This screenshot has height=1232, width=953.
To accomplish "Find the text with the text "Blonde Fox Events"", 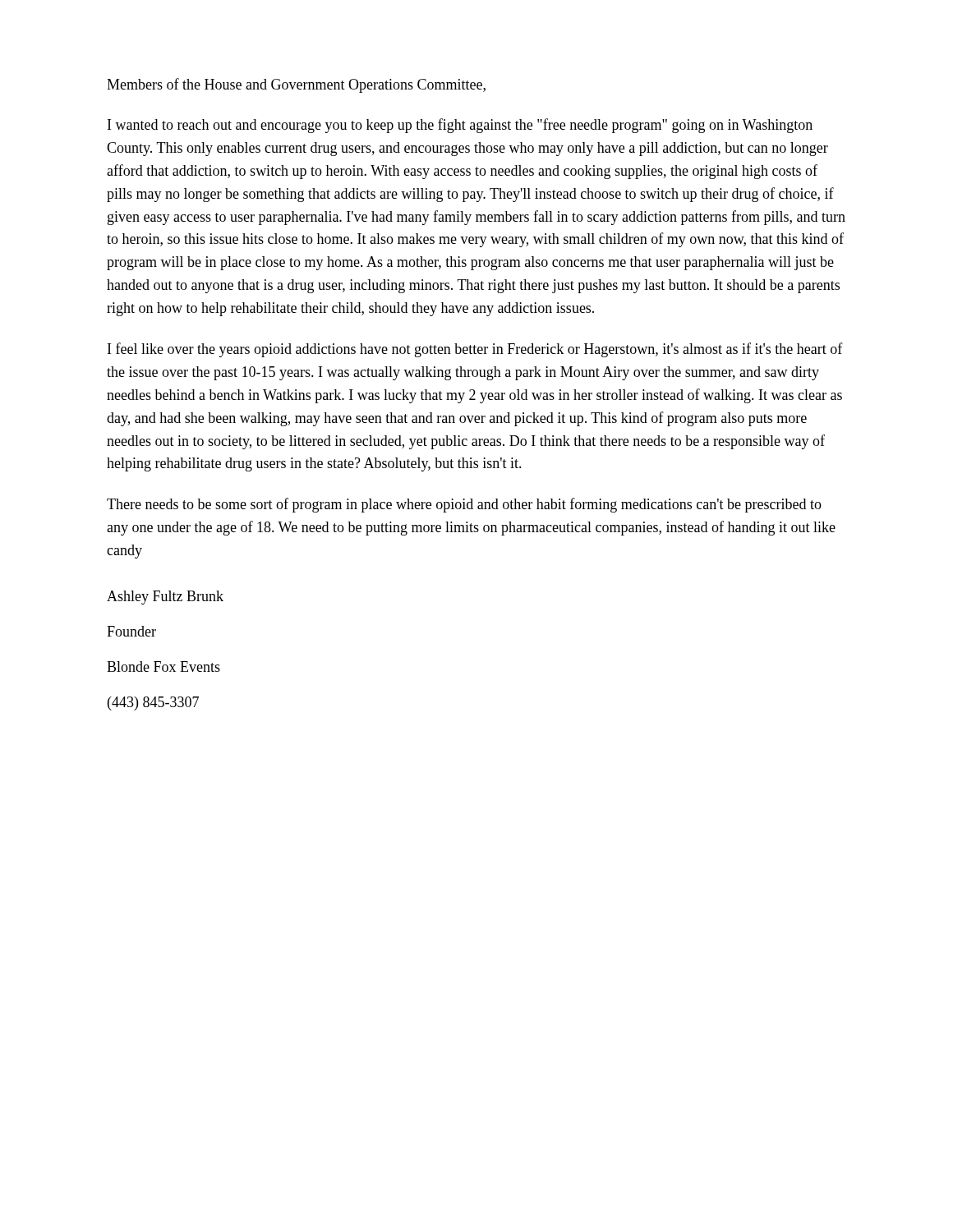I will [163, 667].
